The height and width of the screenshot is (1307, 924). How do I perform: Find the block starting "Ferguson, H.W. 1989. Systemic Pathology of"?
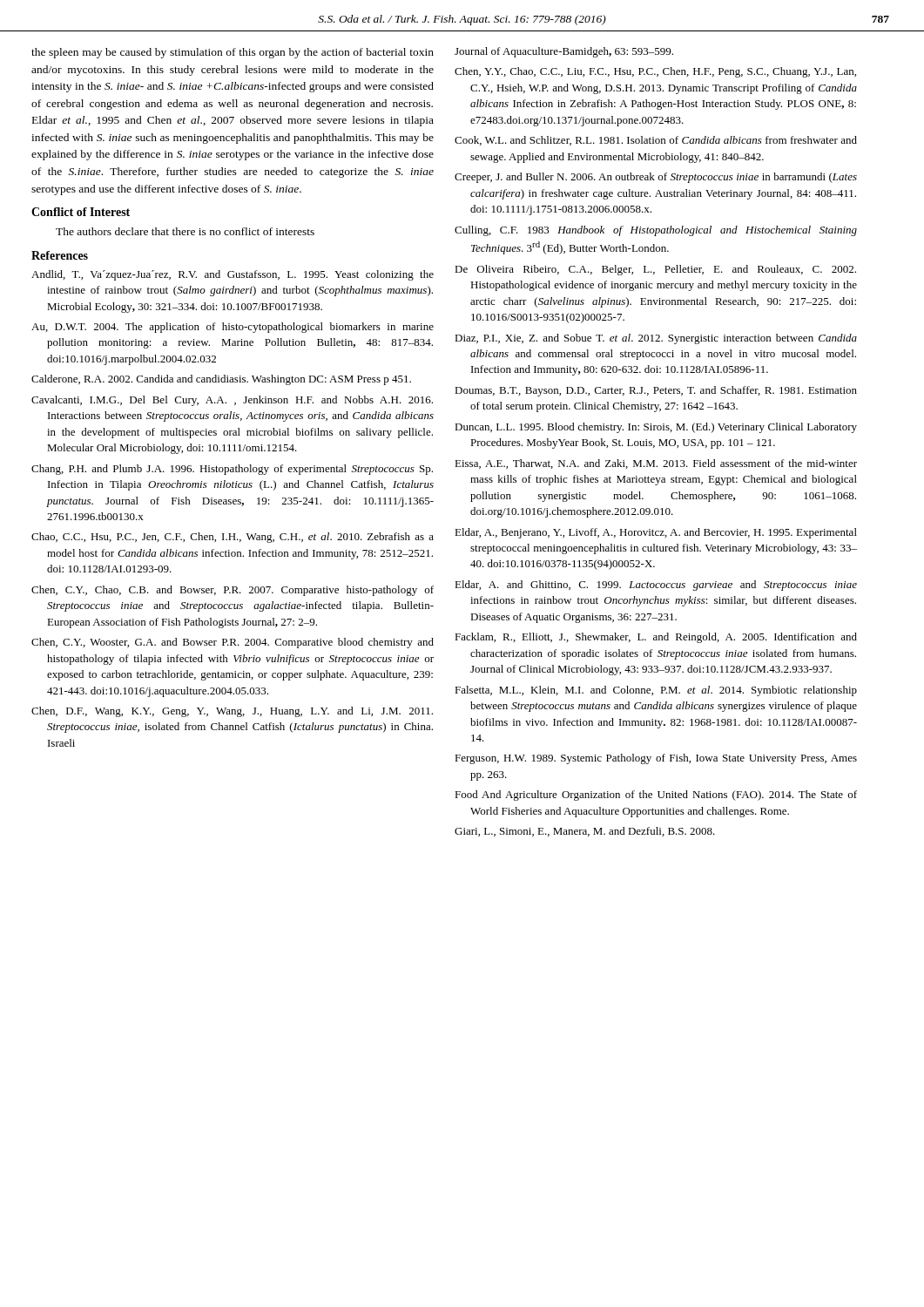click(656, 766)
